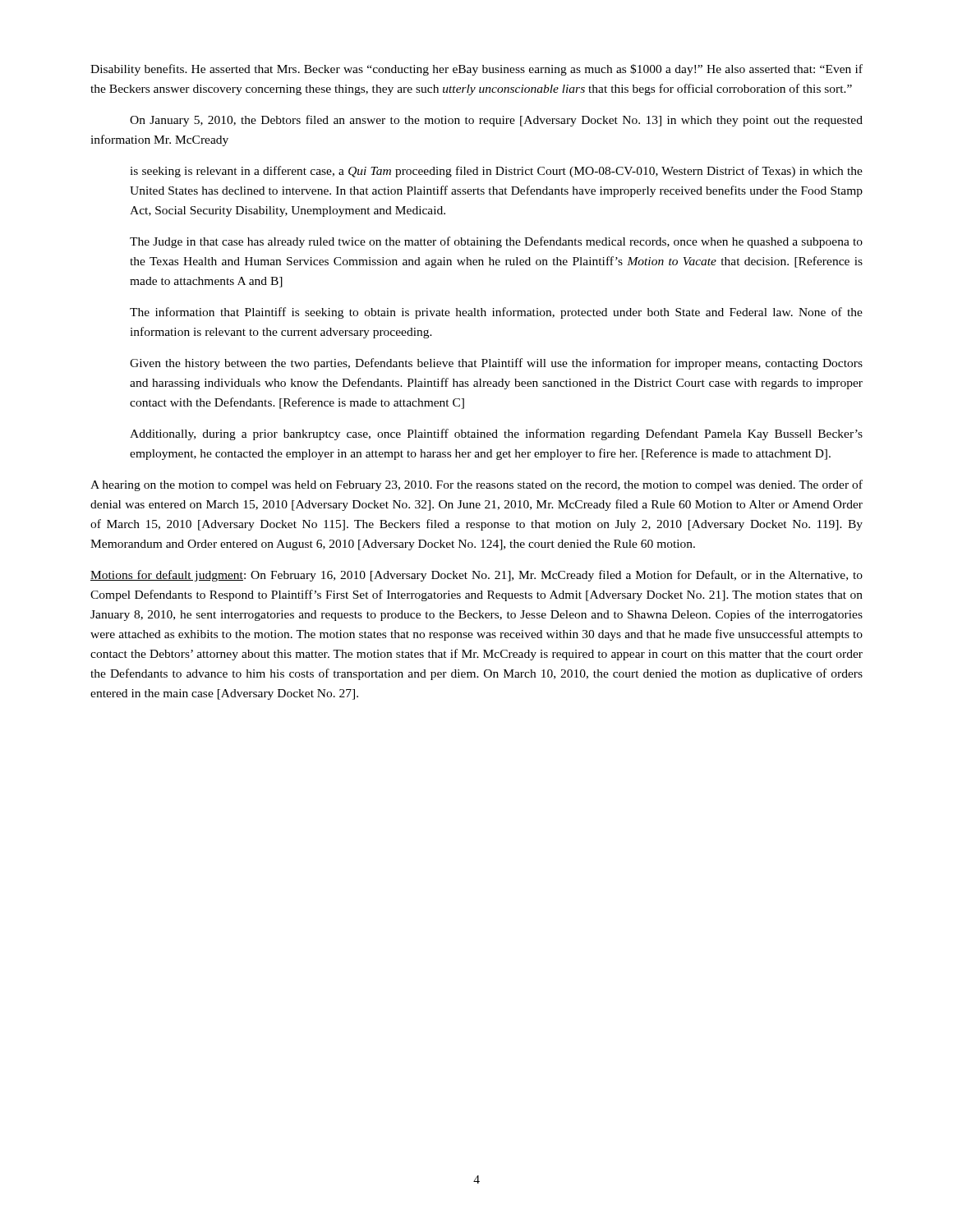The image size is (953, 1232).
Task: Locate the text block with the text "Additionally, during a prior bankruptcy"
Action: [496, 444]
